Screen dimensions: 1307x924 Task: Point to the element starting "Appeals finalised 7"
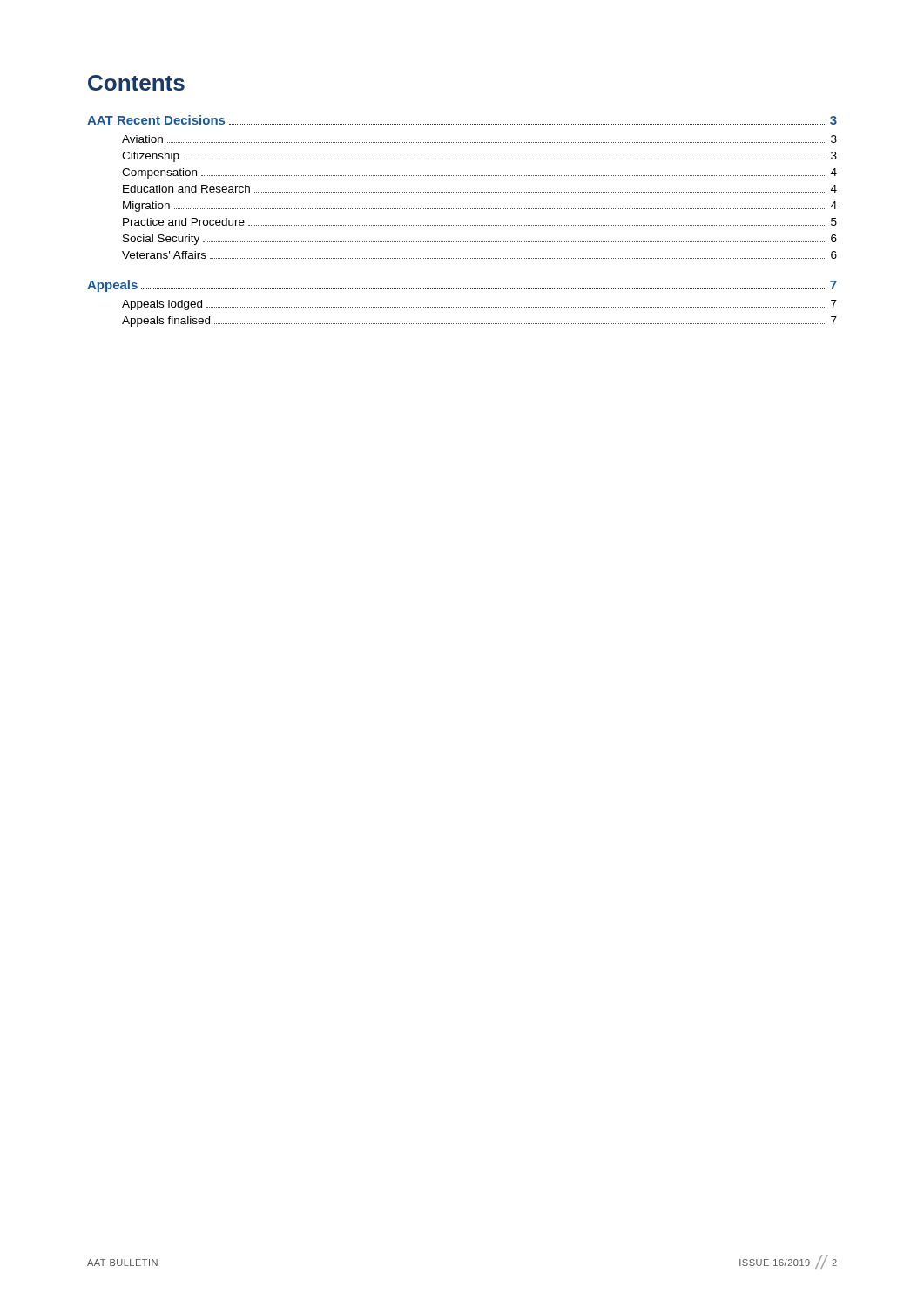[x=479, y=320]
